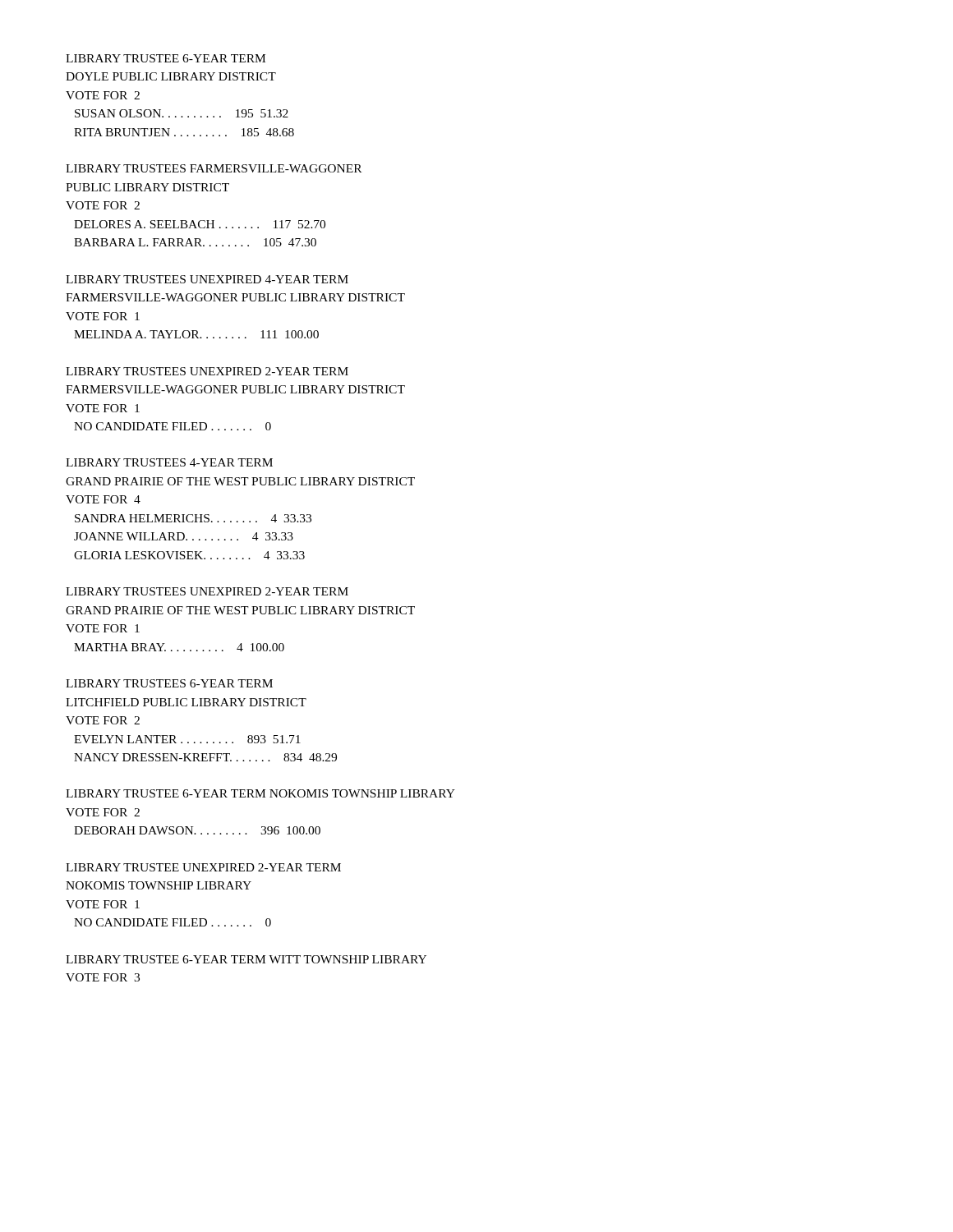This screenshot has height=1232, width=953.
Task: Select the list item with the text "SUSAN OLSON. . . . . ."
Action: point(181,113)
